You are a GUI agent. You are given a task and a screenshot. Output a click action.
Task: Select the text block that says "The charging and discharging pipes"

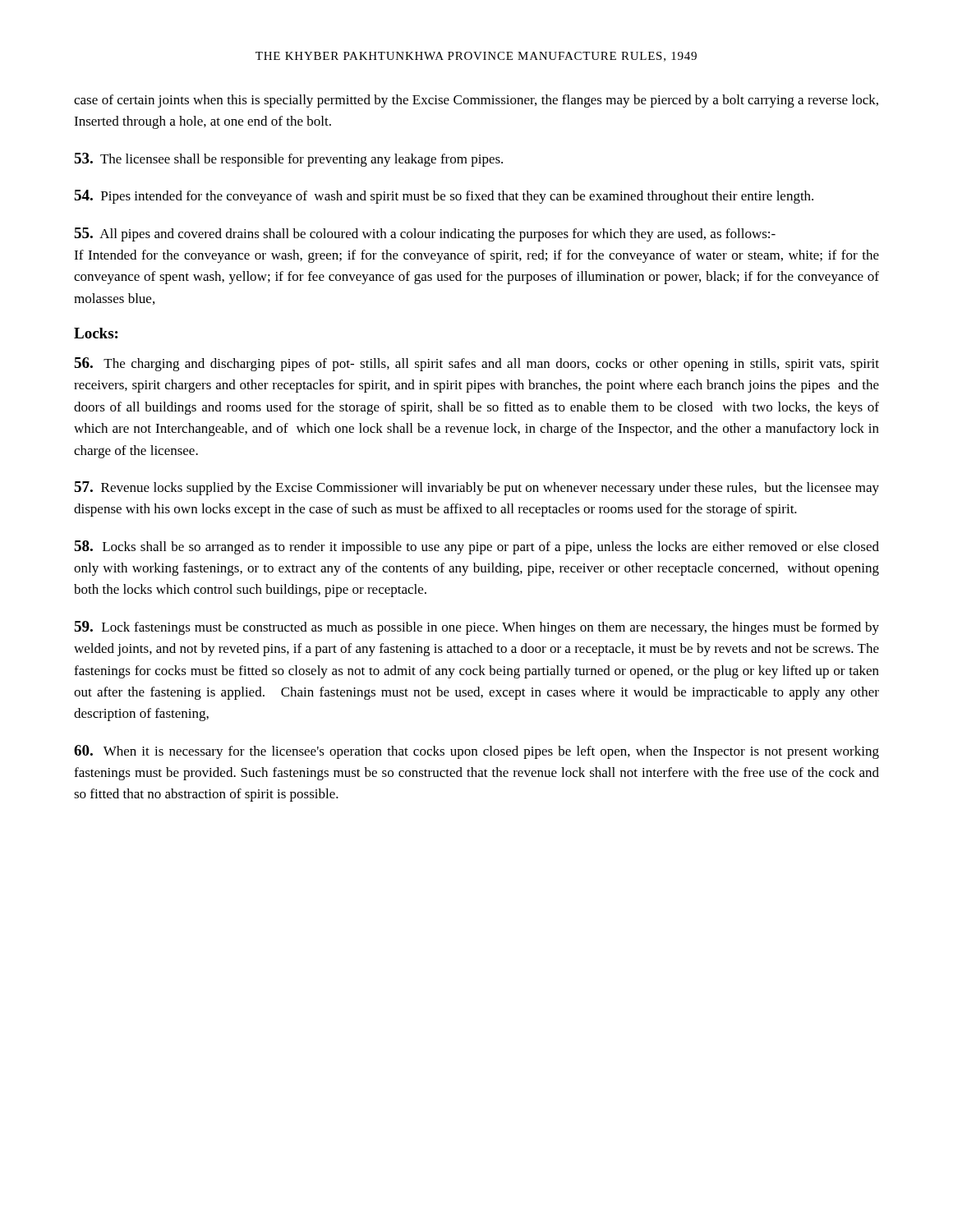476,406
